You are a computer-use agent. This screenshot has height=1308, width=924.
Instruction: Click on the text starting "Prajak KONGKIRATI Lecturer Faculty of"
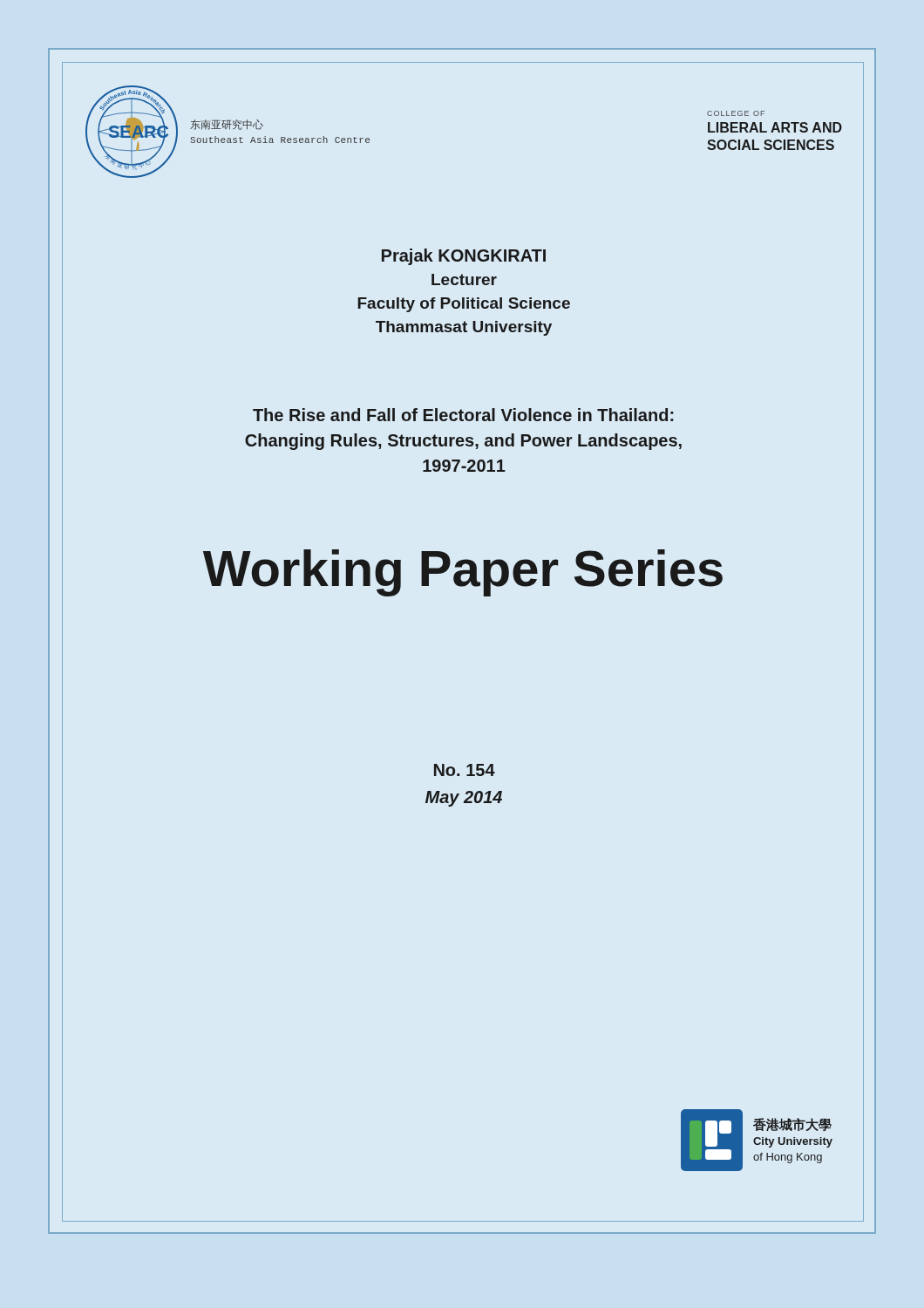[x=464, y=291]
